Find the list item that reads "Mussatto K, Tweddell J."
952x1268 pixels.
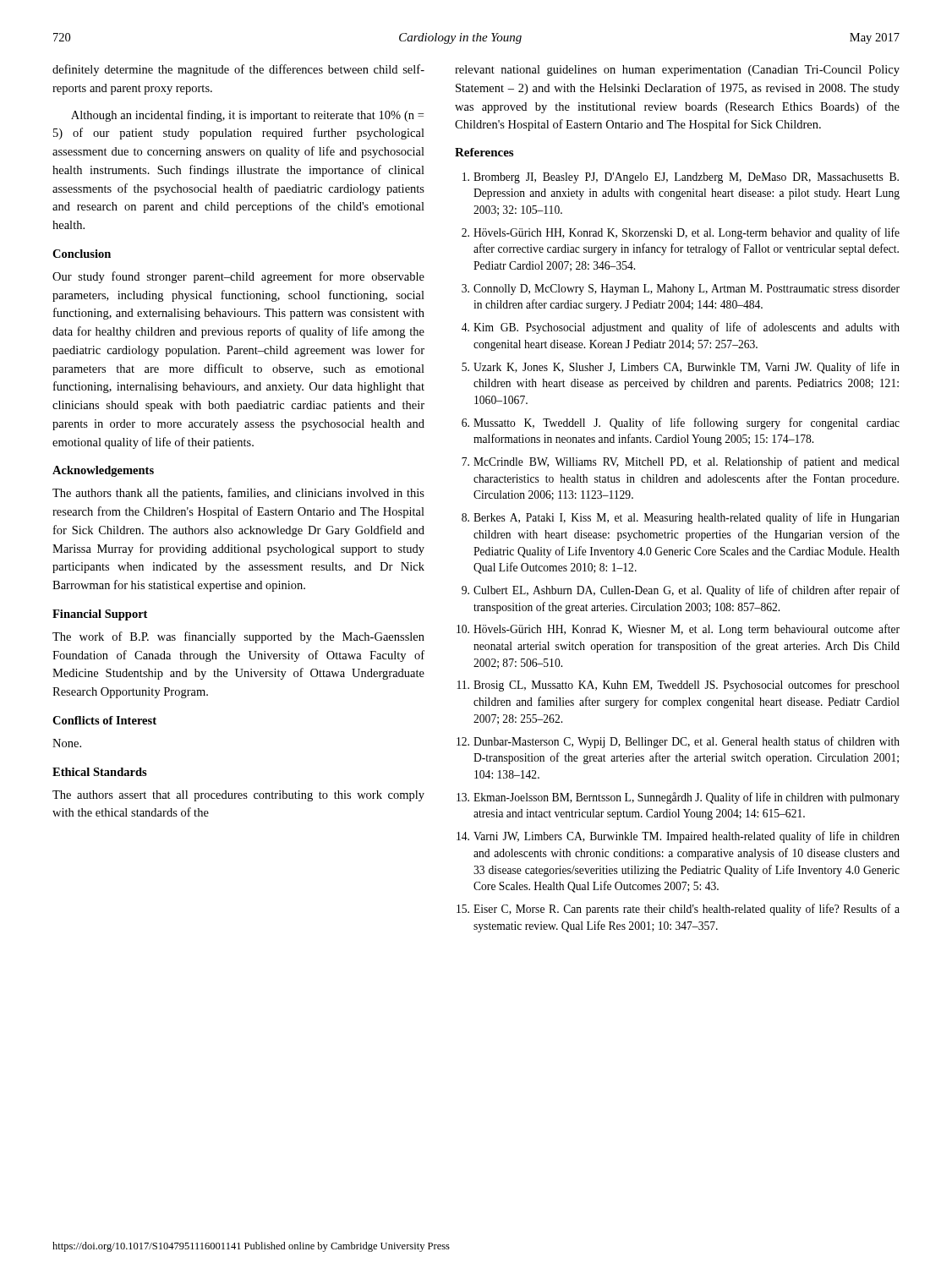coord(677,431)
